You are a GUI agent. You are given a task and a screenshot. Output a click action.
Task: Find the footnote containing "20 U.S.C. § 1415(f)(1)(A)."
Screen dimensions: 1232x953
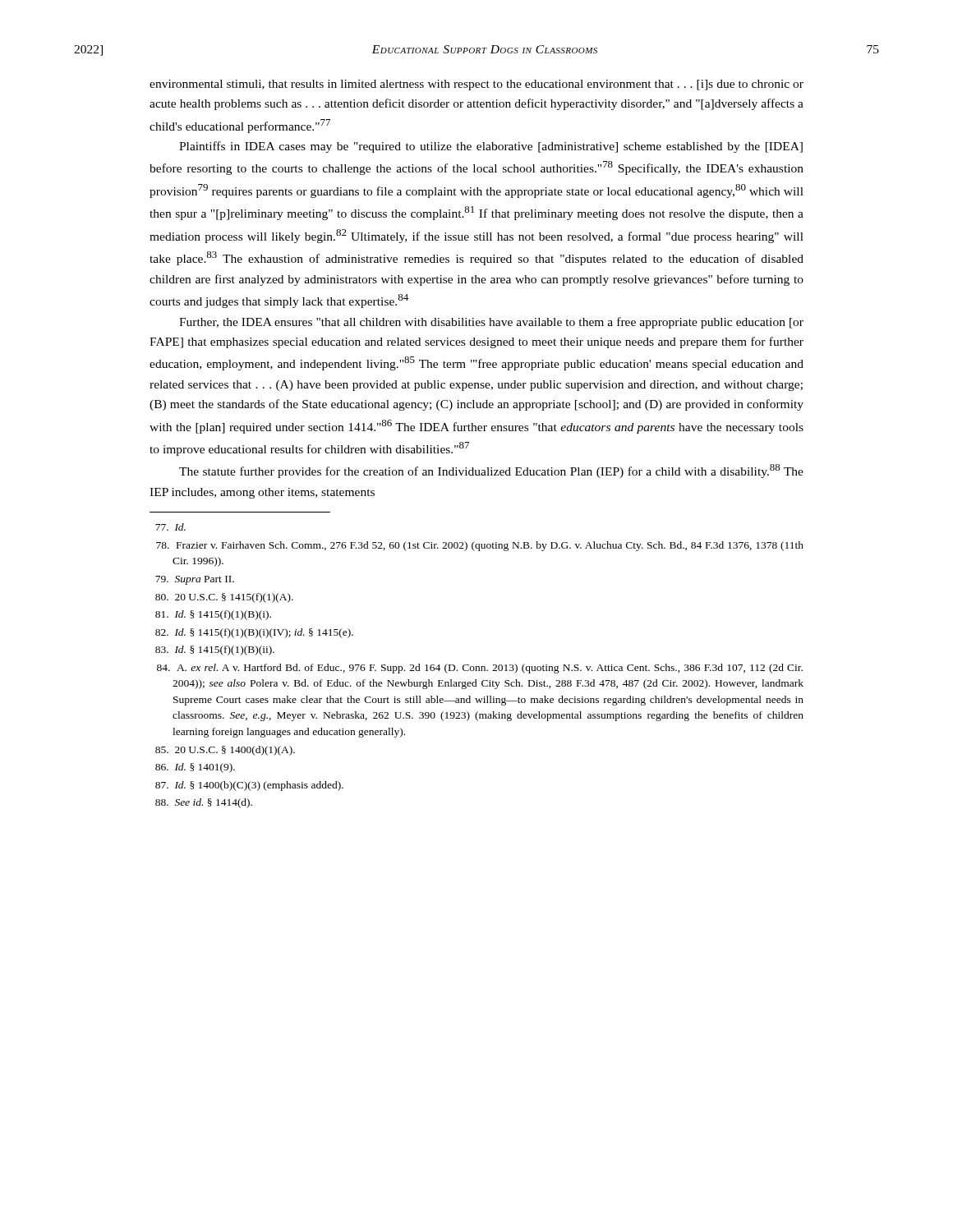tap(222, 596)
